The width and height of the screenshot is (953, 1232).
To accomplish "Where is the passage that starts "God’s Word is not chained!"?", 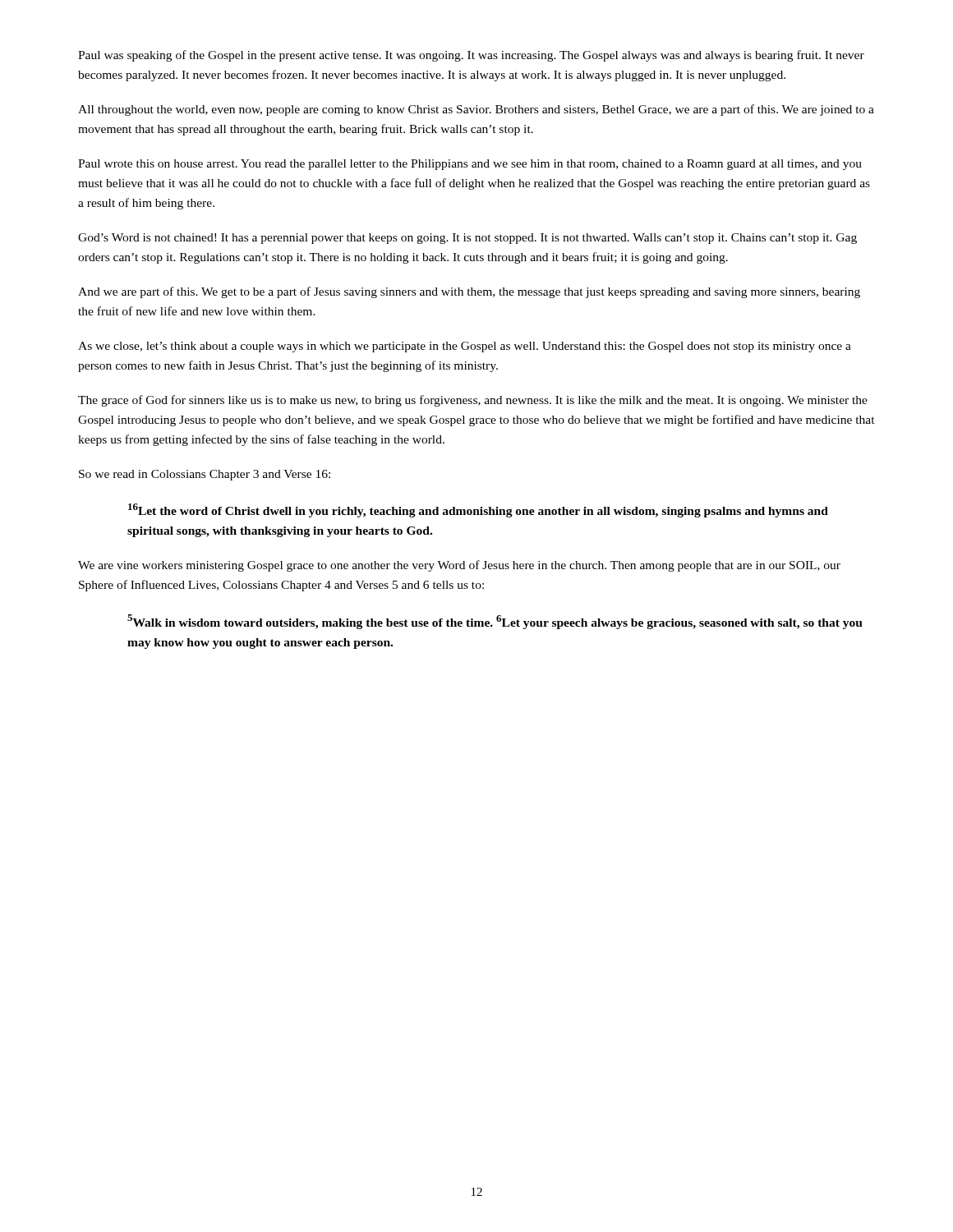I will point(468,247).
